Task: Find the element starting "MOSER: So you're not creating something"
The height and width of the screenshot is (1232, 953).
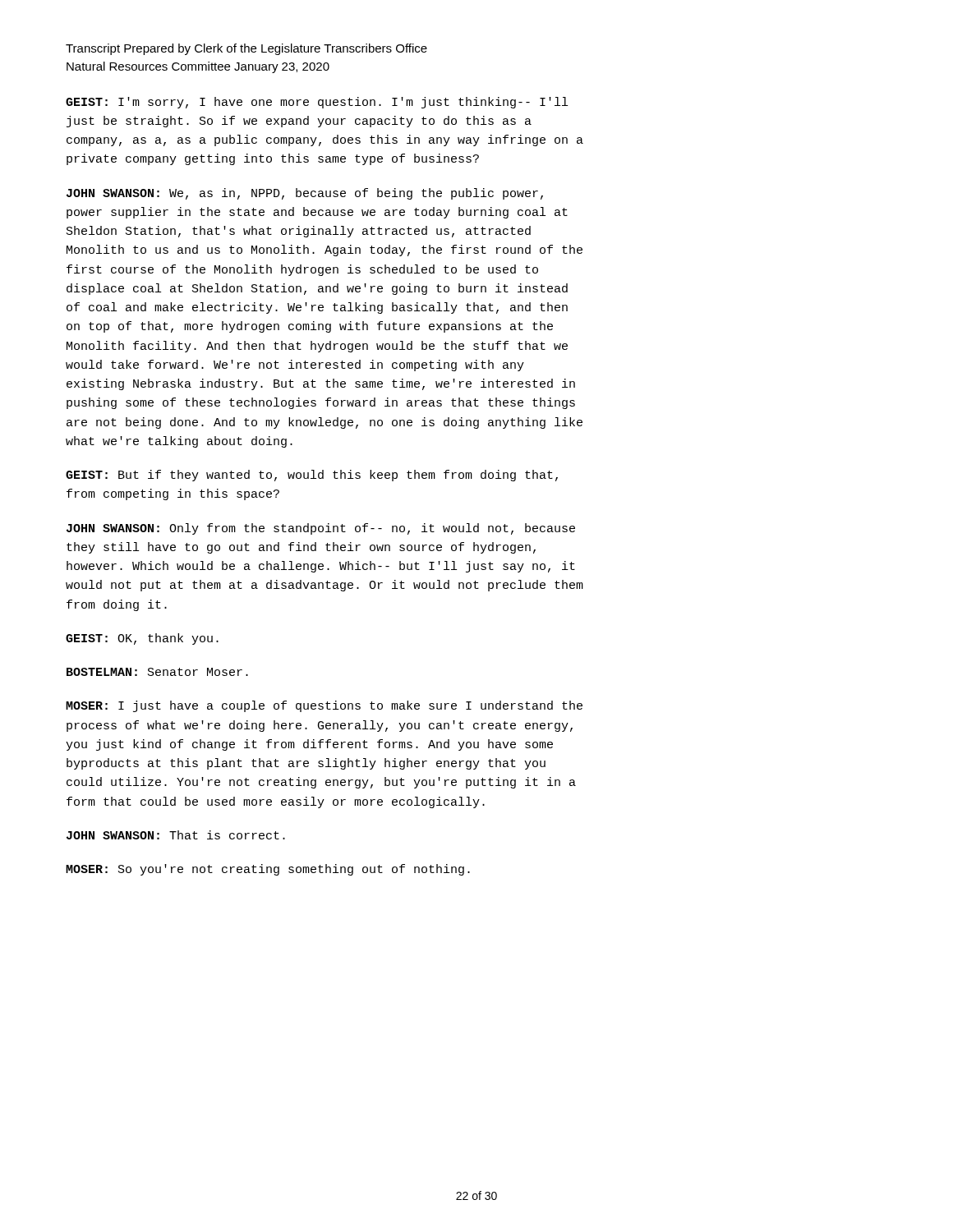Action: 269,870
